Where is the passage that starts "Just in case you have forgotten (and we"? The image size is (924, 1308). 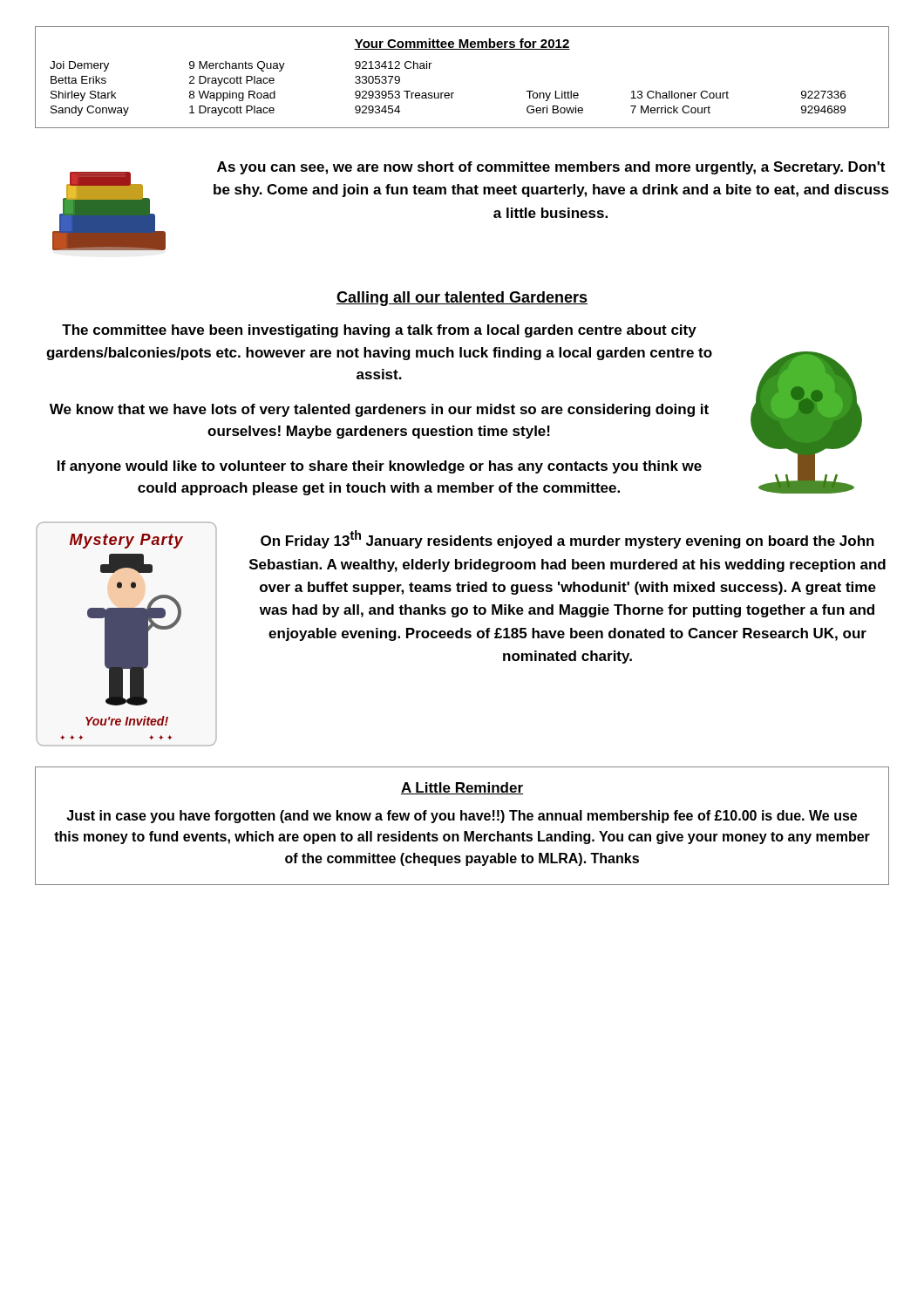pos(462,837)
